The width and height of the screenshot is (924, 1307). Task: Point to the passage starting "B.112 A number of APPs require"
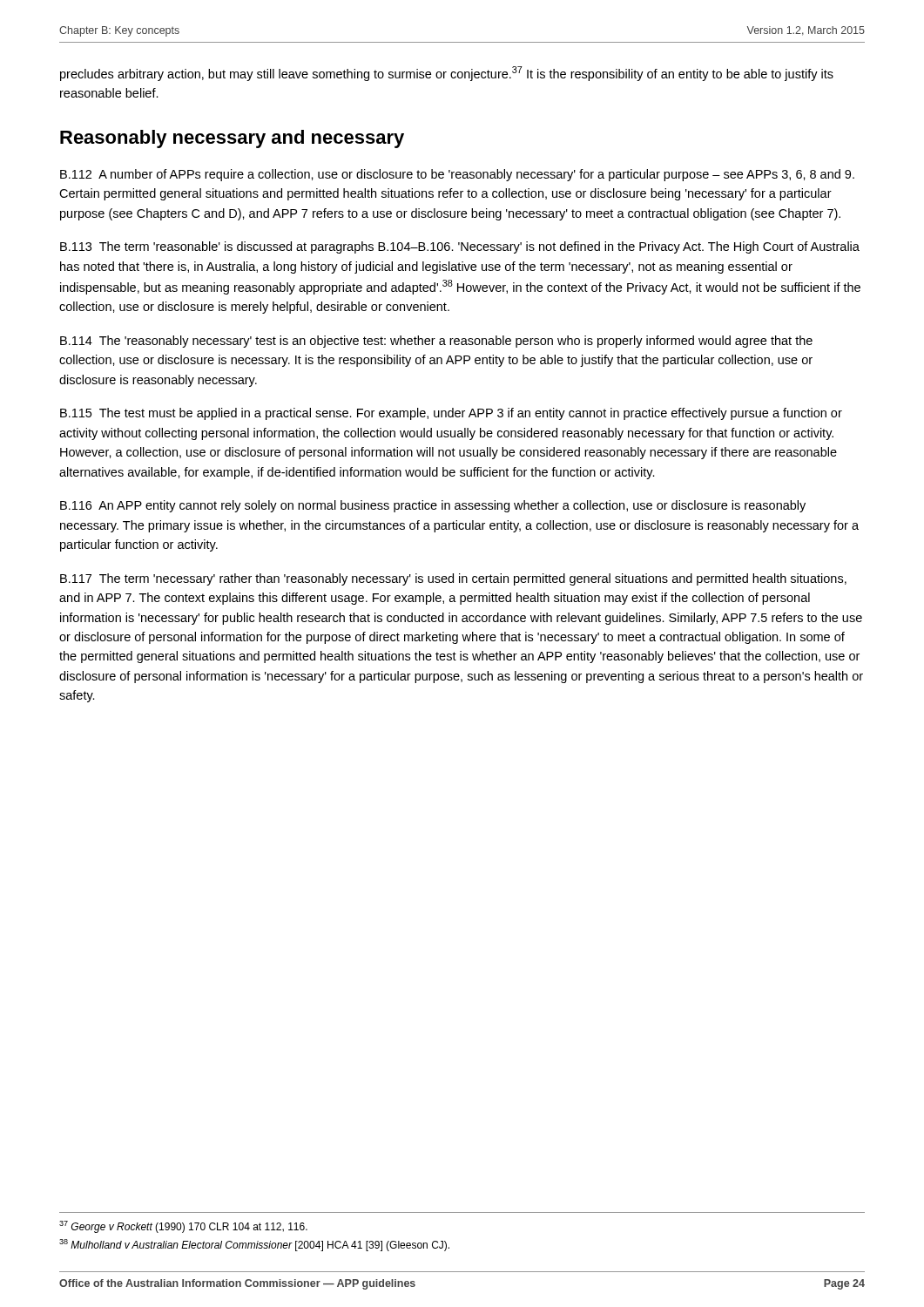[x=457, y=194]
